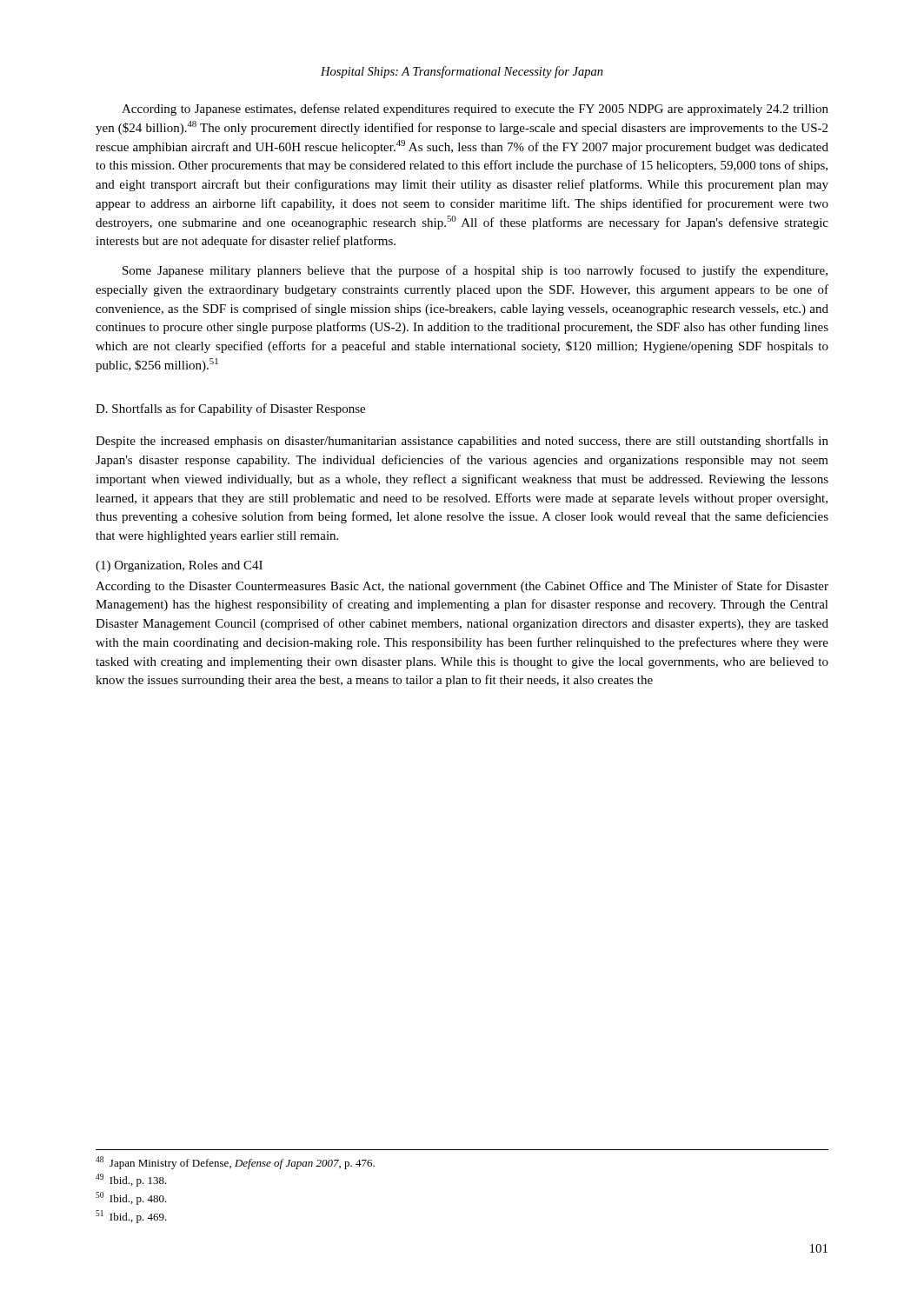Click on the section header that says "(1) Organization, Roles and C4I"
This screenshot has width=924, height=1304.
(x=179, y=565)
